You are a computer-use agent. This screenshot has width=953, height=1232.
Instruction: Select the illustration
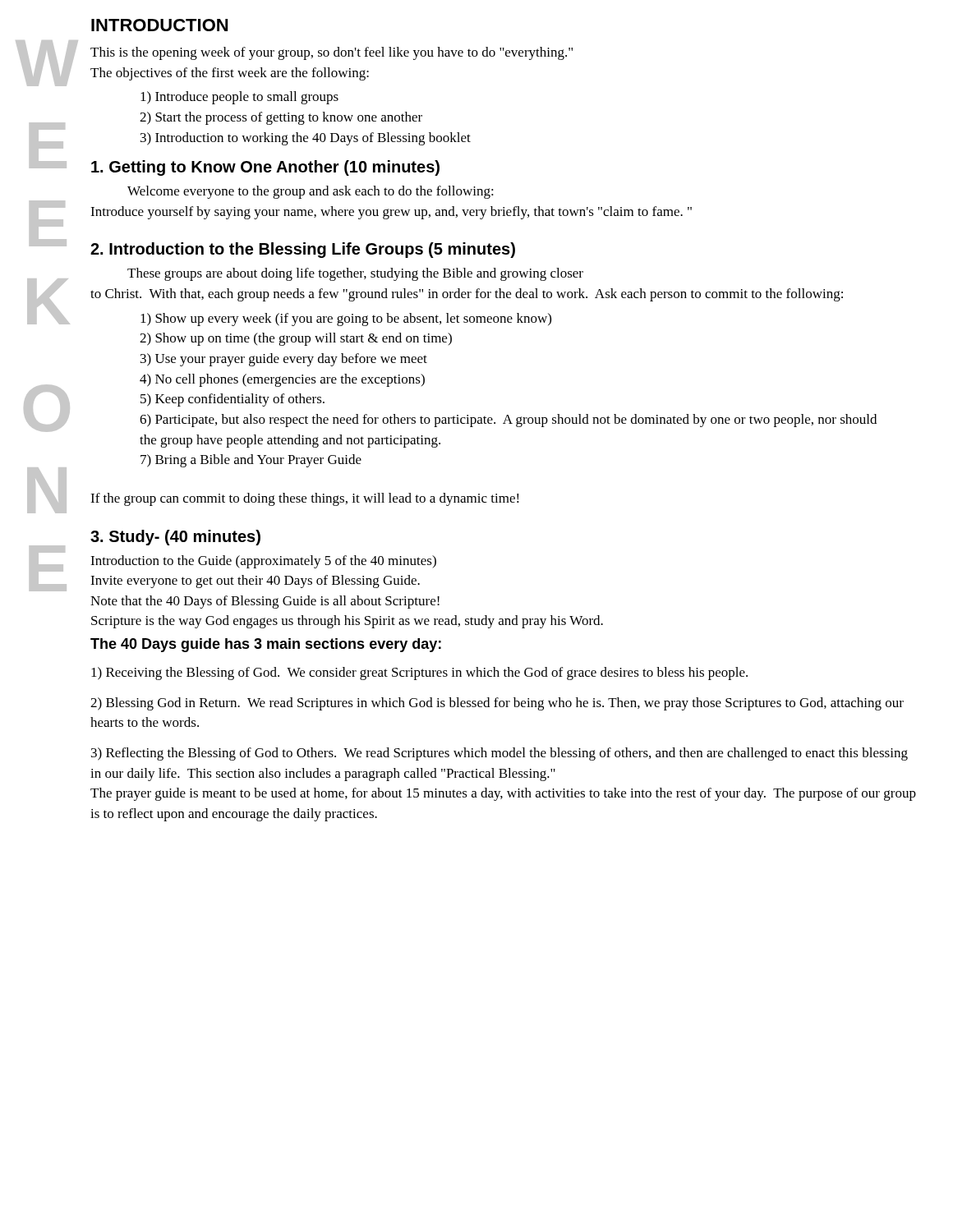[47, 616]
